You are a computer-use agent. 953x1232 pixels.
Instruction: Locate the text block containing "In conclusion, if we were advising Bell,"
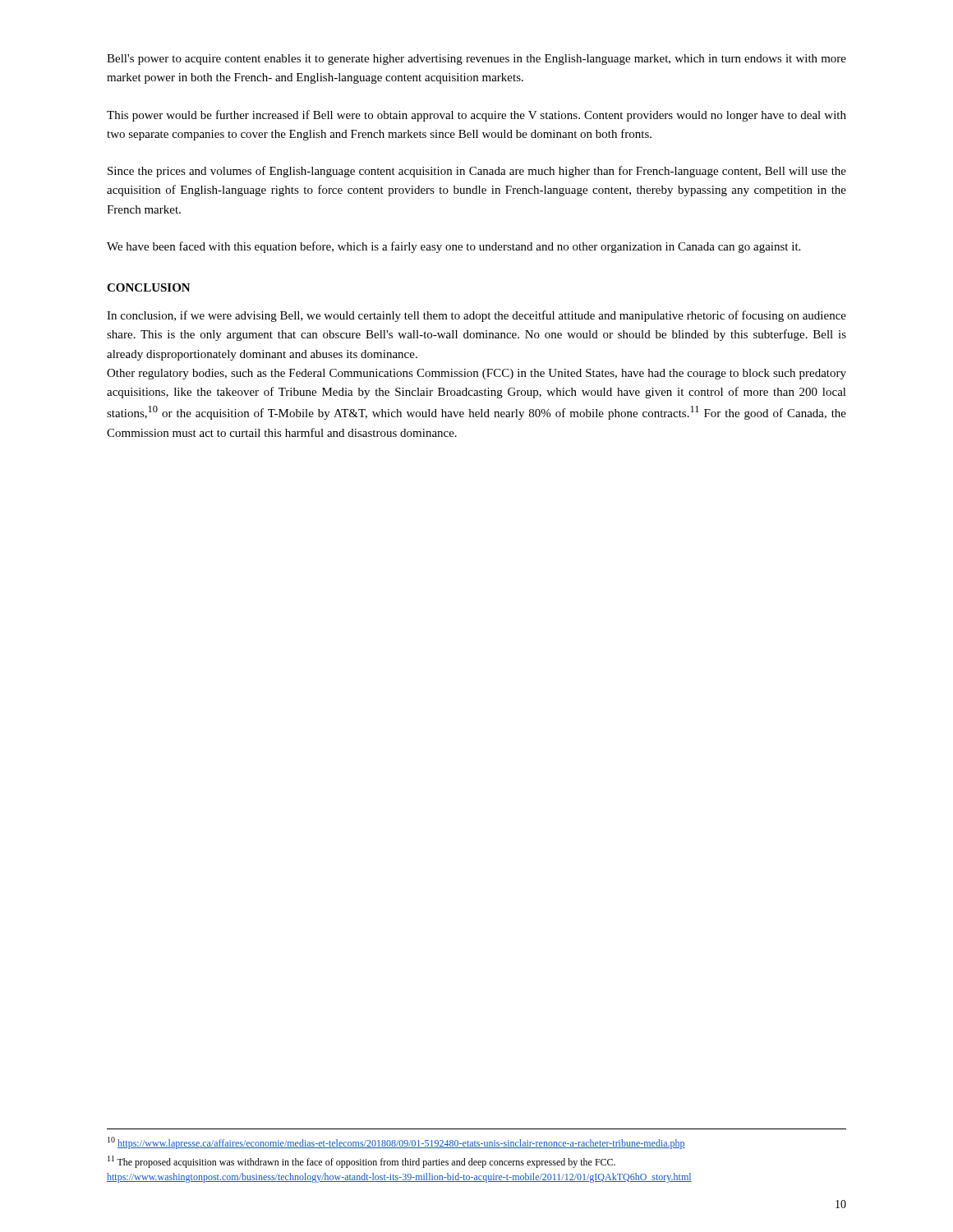pyautogui.click(x=476, y=374)
